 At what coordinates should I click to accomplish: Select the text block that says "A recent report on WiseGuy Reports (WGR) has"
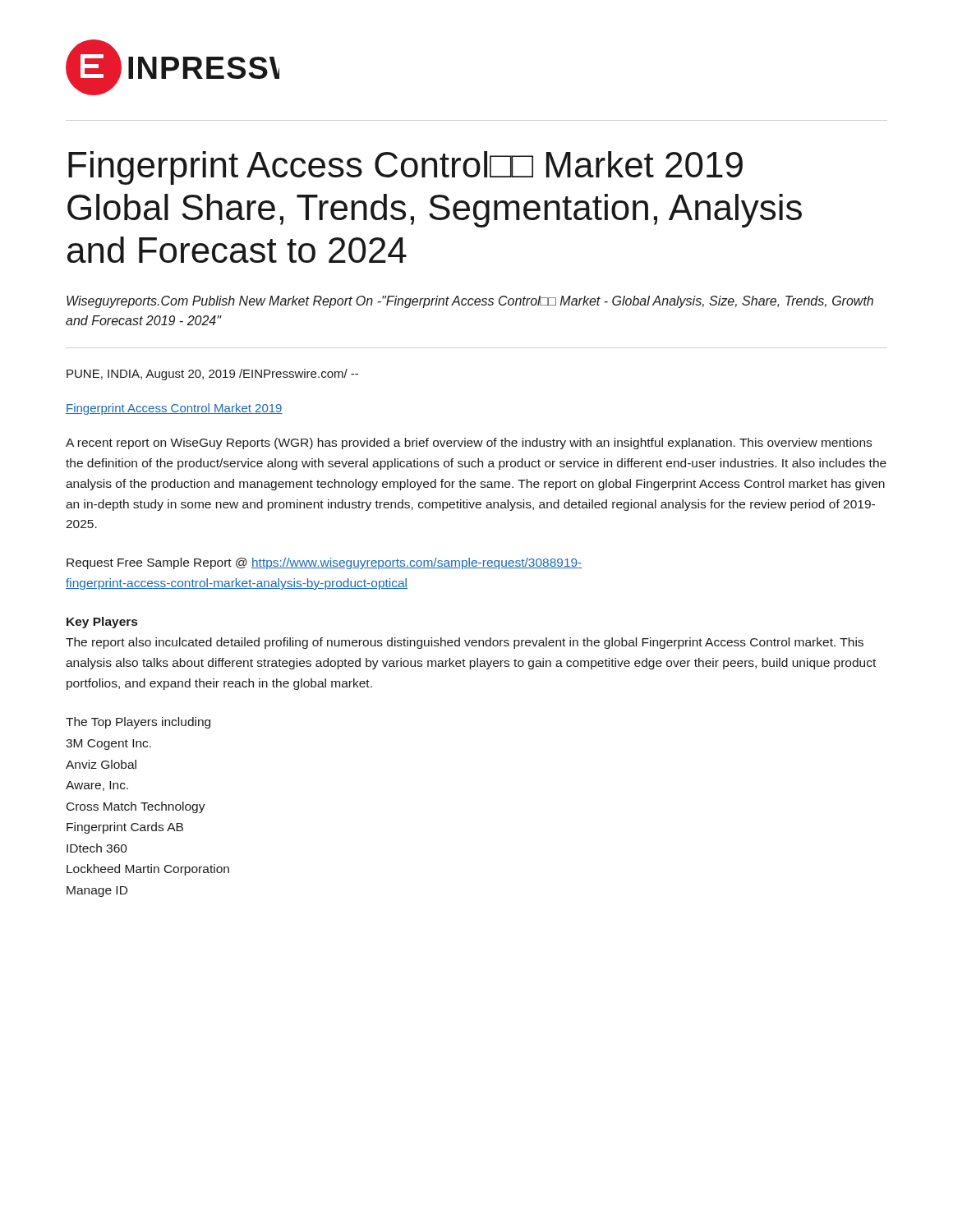pyautogui.click(x=476, y=483)
